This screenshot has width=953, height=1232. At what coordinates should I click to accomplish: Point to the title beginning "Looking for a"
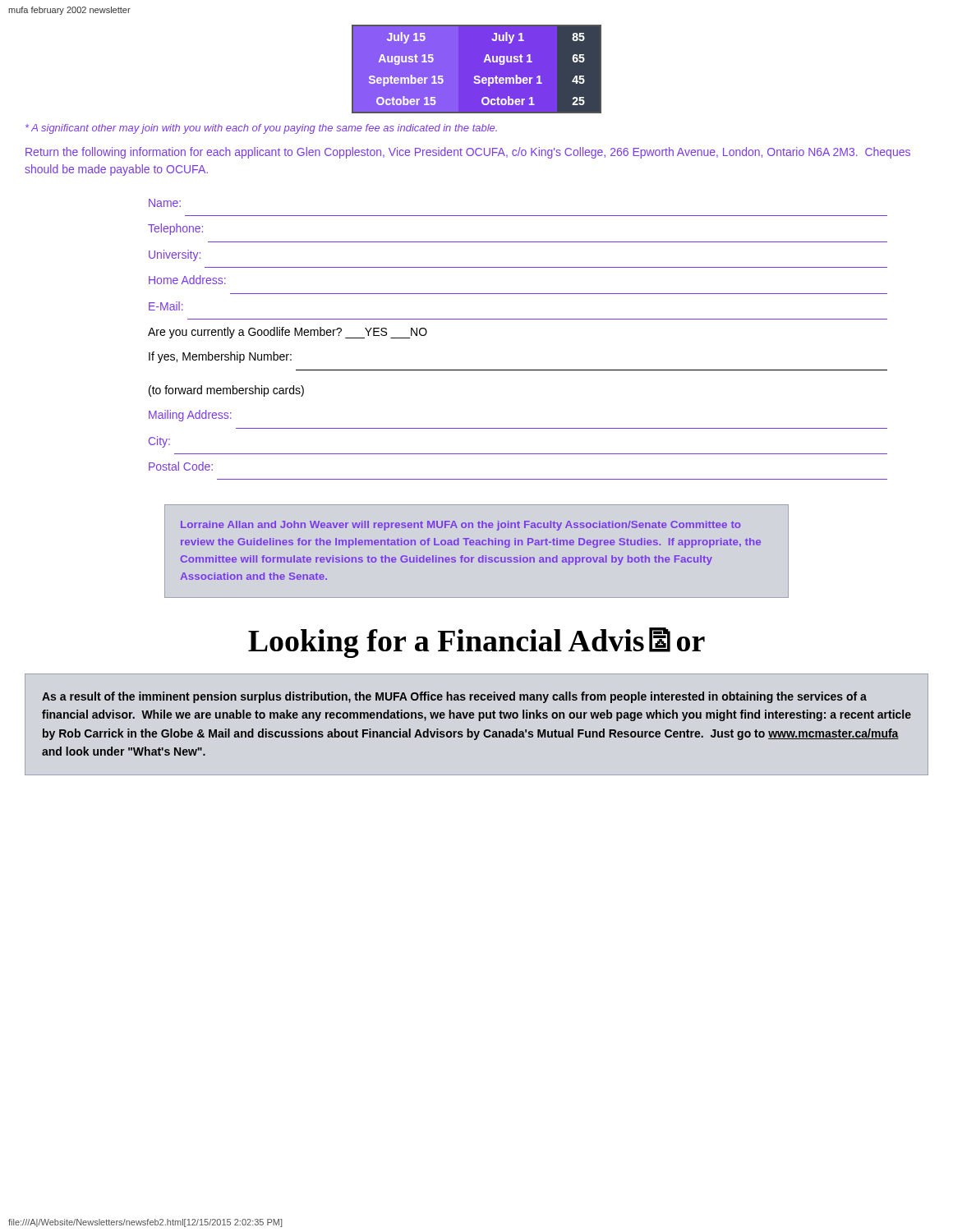point(476,641)
